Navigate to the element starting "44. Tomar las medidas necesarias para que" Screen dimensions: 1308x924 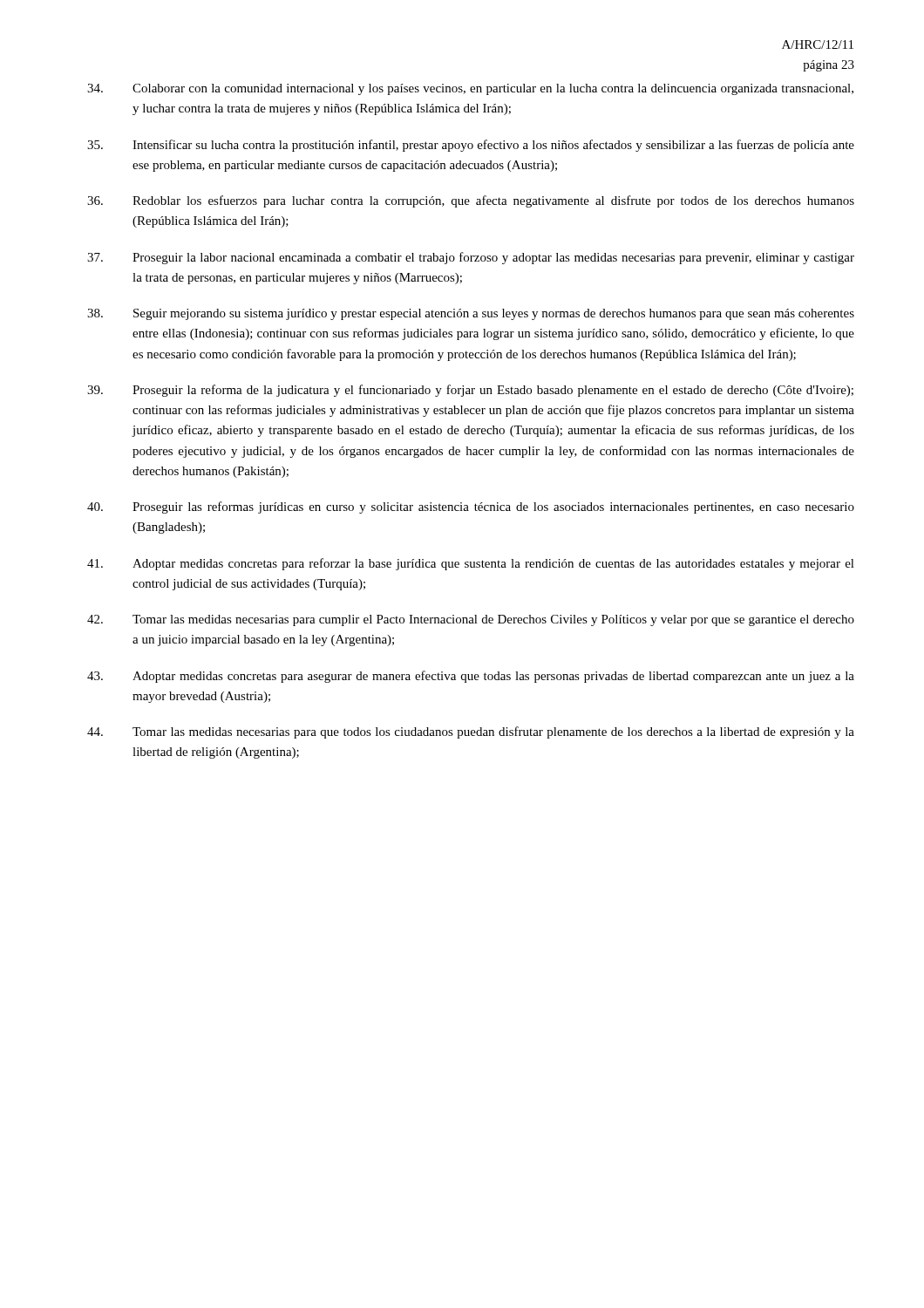pos(471,742)
